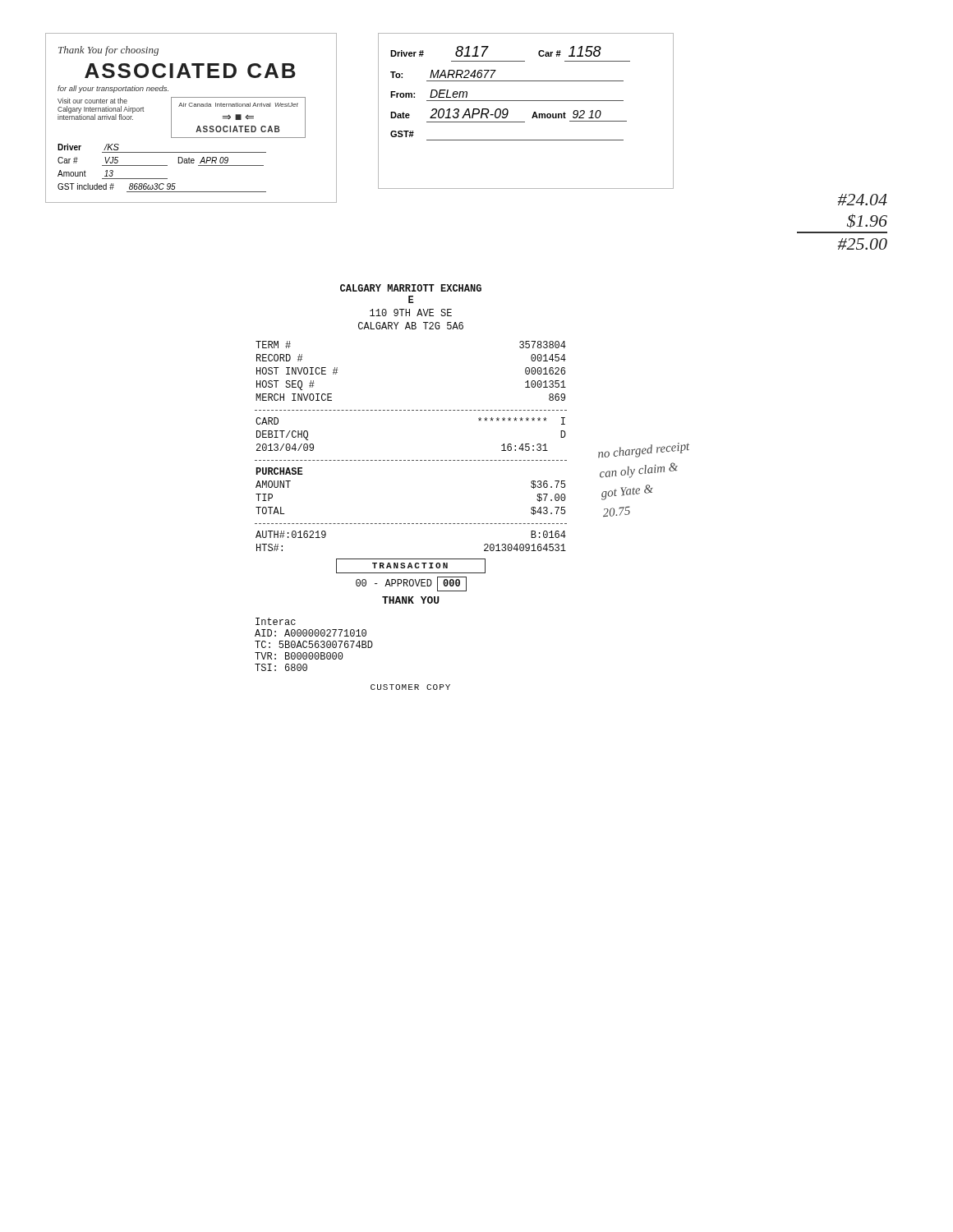
Task: Select the table that reads "B:0164"
Action: tap(411, 542)
